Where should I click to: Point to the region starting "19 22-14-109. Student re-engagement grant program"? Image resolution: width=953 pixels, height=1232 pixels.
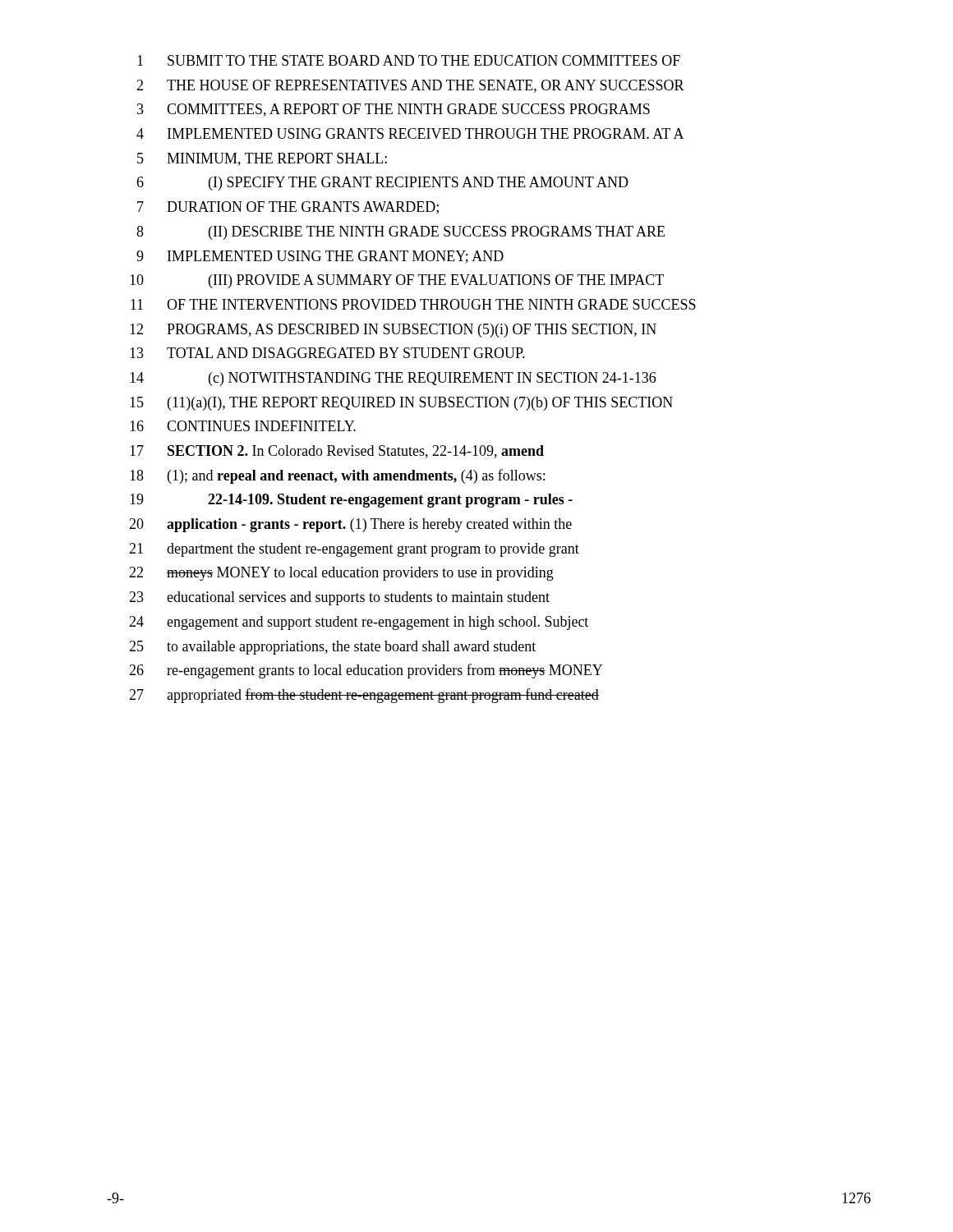point(489,500)
